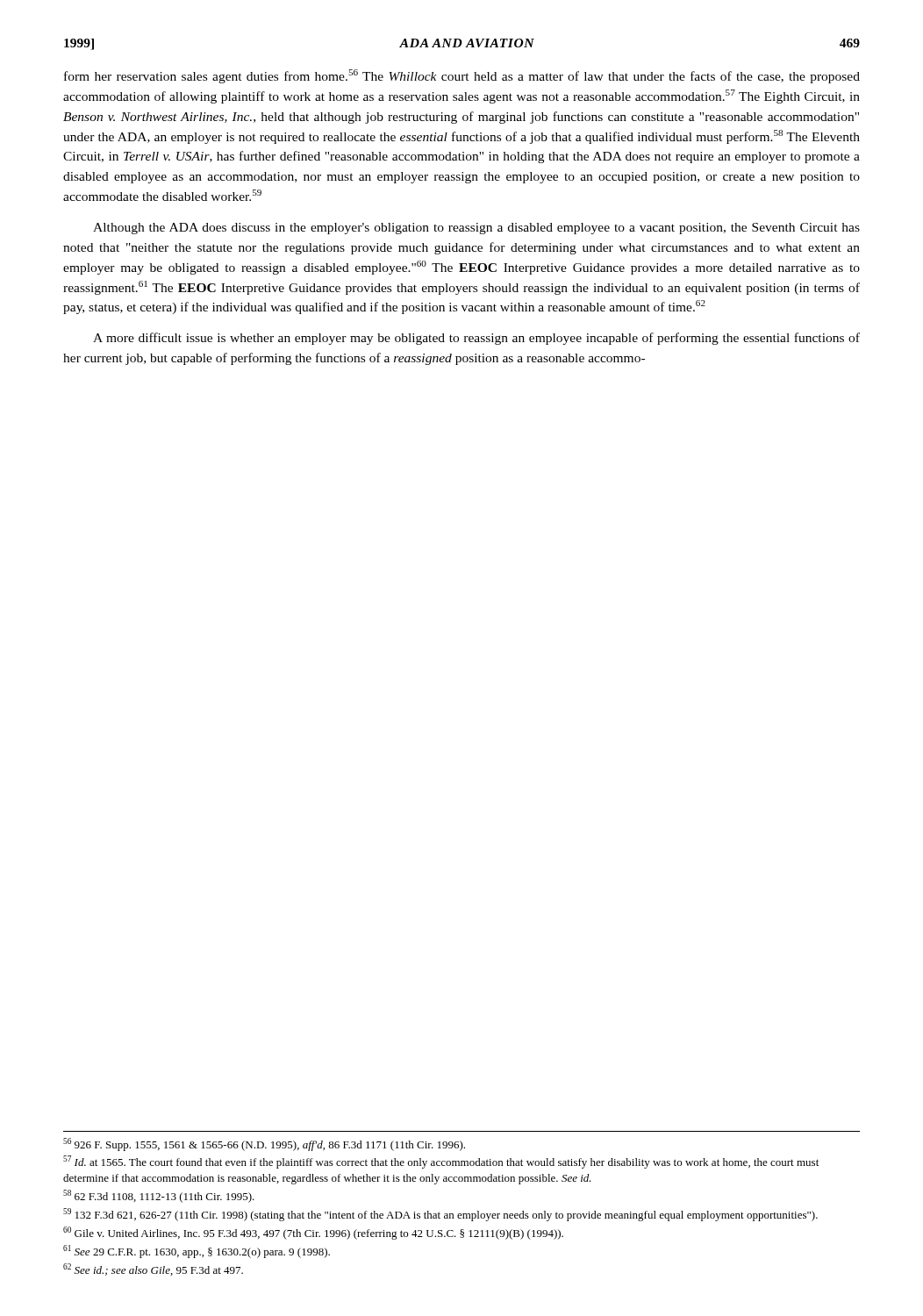The image size is (923, 1316).
Task: Navigate to the region starting "Although the ADA does"
Action: (462, 268)
